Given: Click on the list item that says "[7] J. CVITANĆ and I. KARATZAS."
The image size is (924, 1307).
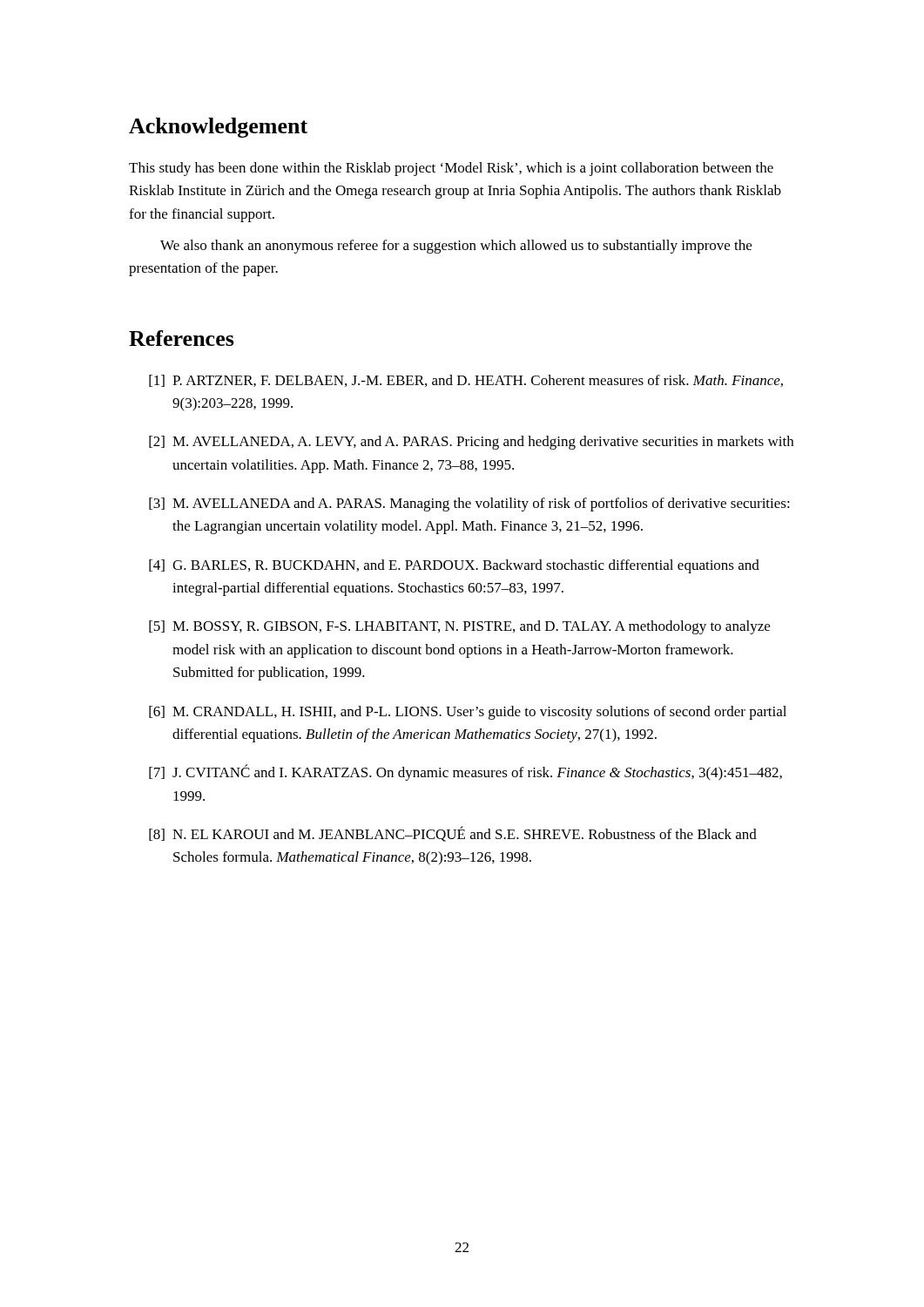Looking at the screenshot, I should 462,785.
